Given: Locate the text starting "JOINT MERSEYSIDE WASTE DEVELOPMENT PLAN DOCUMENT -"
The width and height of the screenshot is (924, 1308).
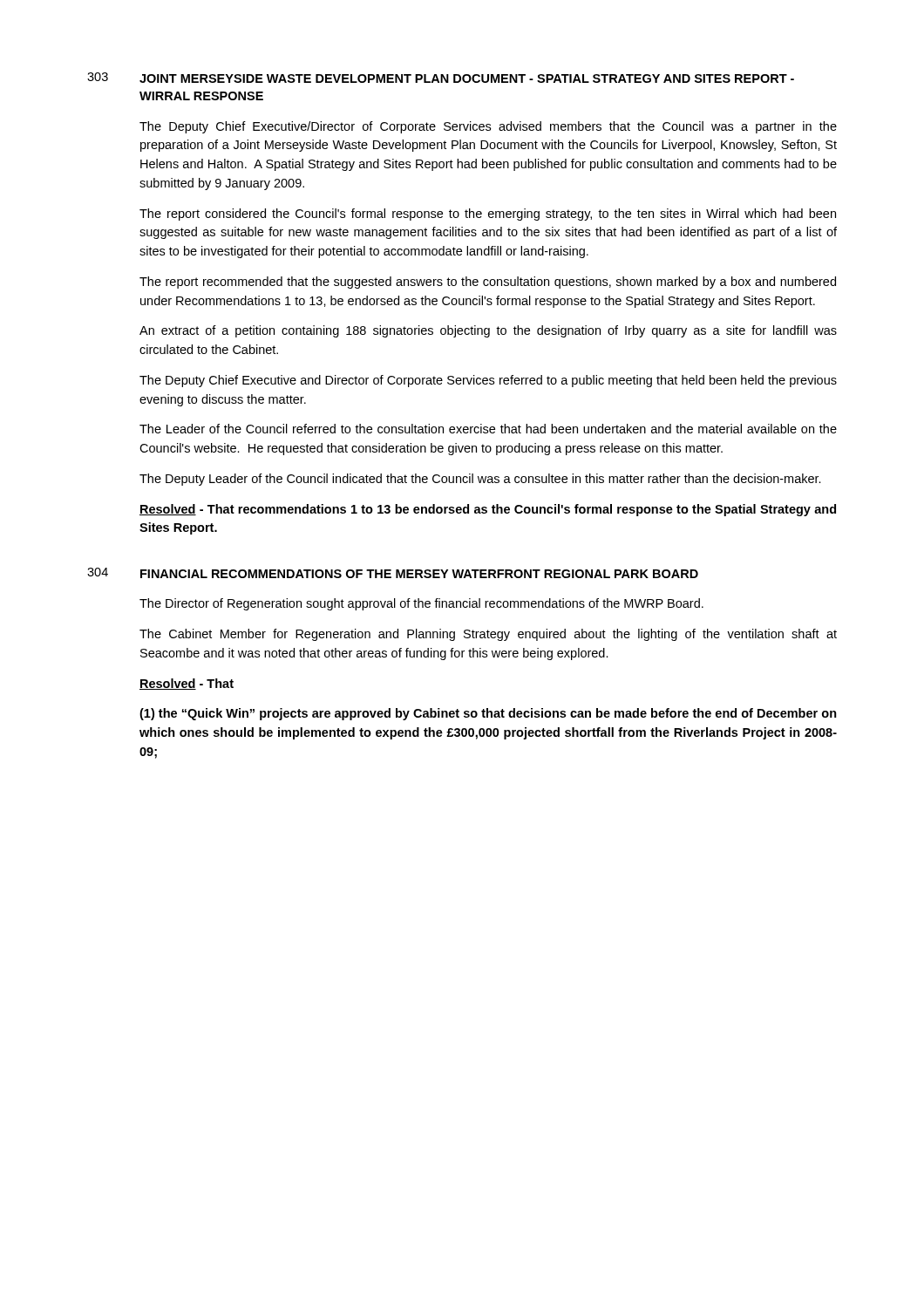Looking at the screenshot, I should tap(467, 87).
